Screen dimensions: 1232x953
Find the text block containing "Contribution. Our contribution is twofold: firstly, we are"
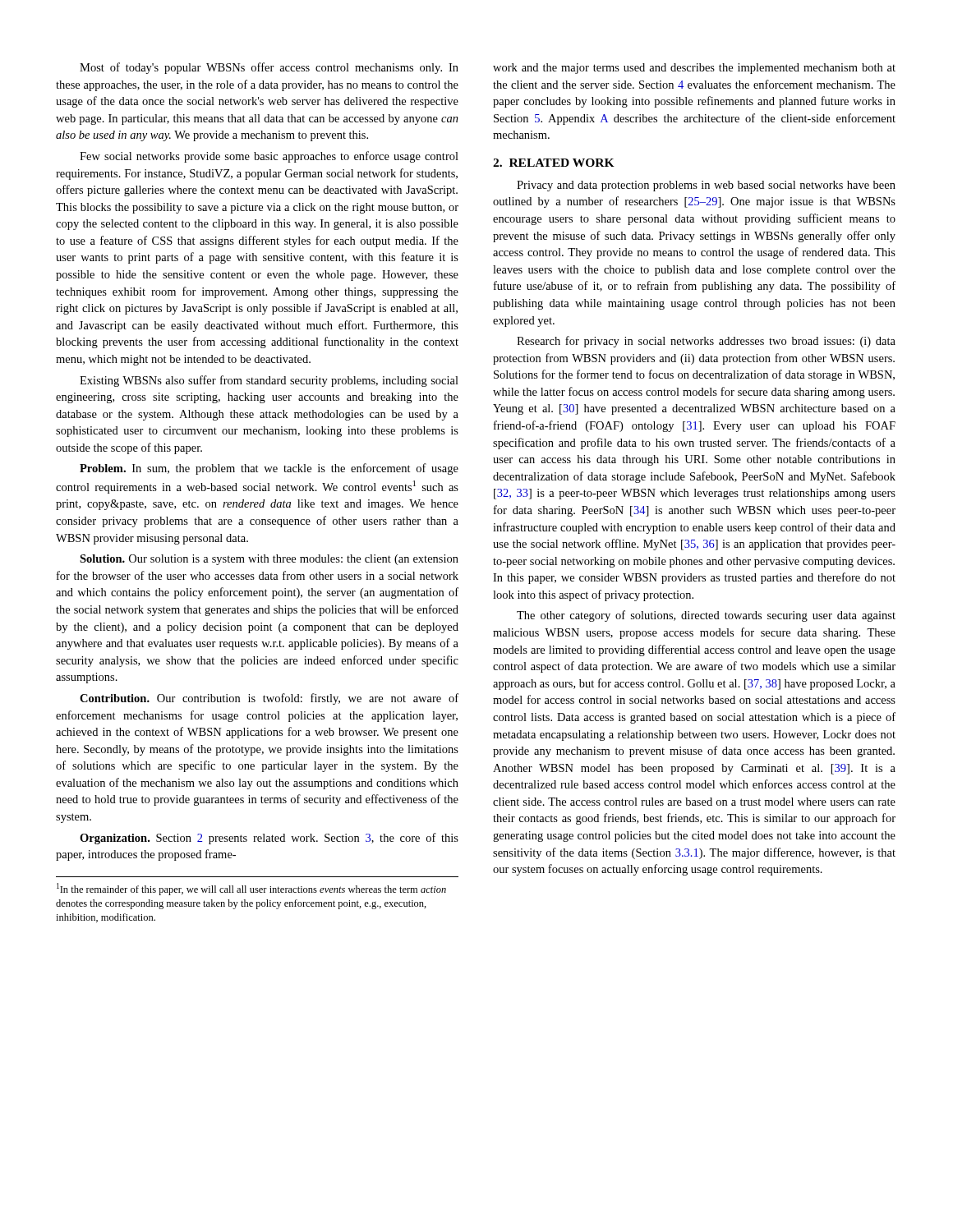click(257, 757)
